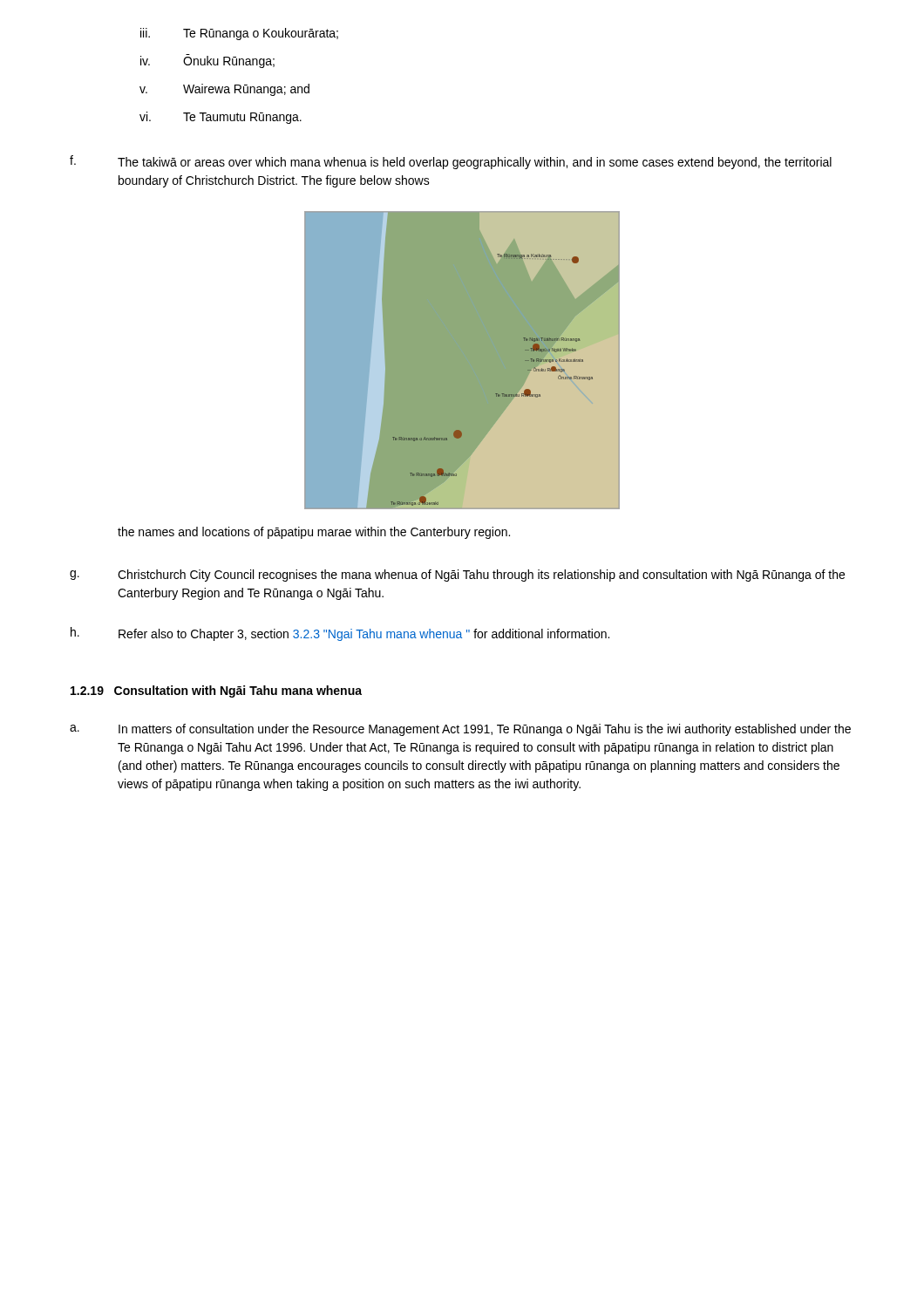Select the region starting "f. The takiwā or areas over which"
This screenshot has width=924, height=1308.
click(462, 172)
